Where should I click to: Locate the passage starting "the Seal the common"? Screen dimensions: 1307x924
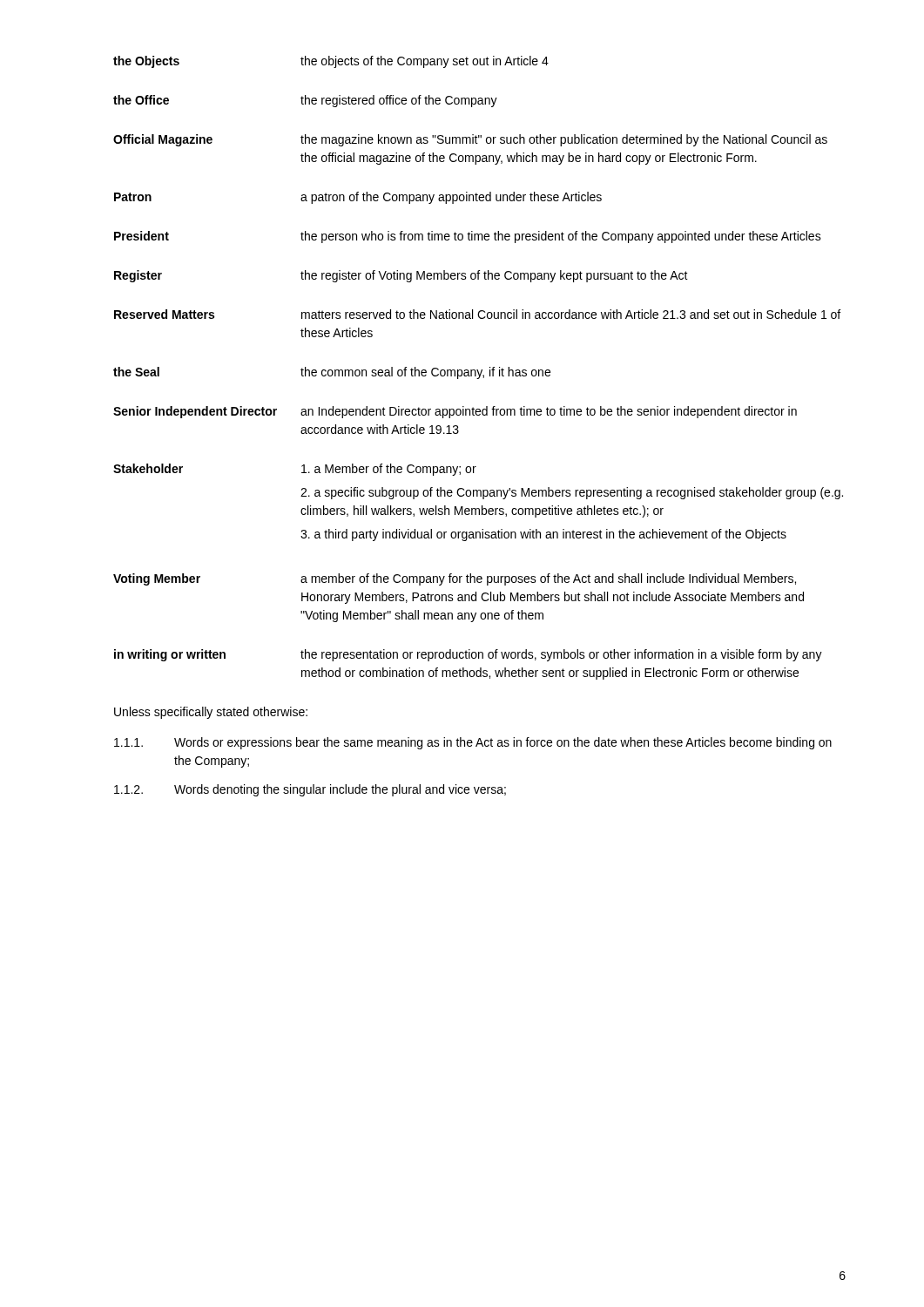point(479,372)
